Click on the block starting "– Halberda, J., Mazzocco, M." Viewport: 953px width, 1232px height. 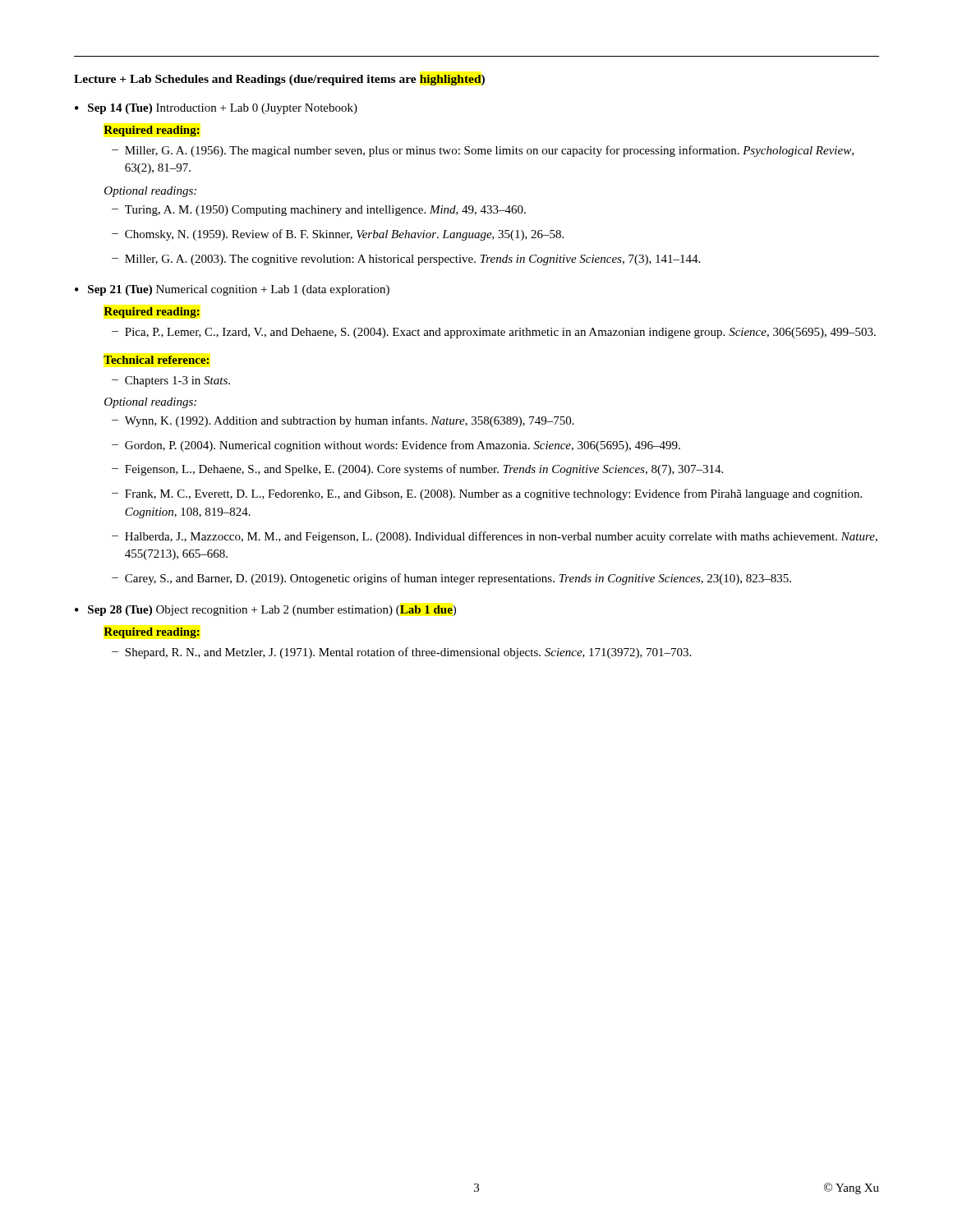click(x=496, y=546)
